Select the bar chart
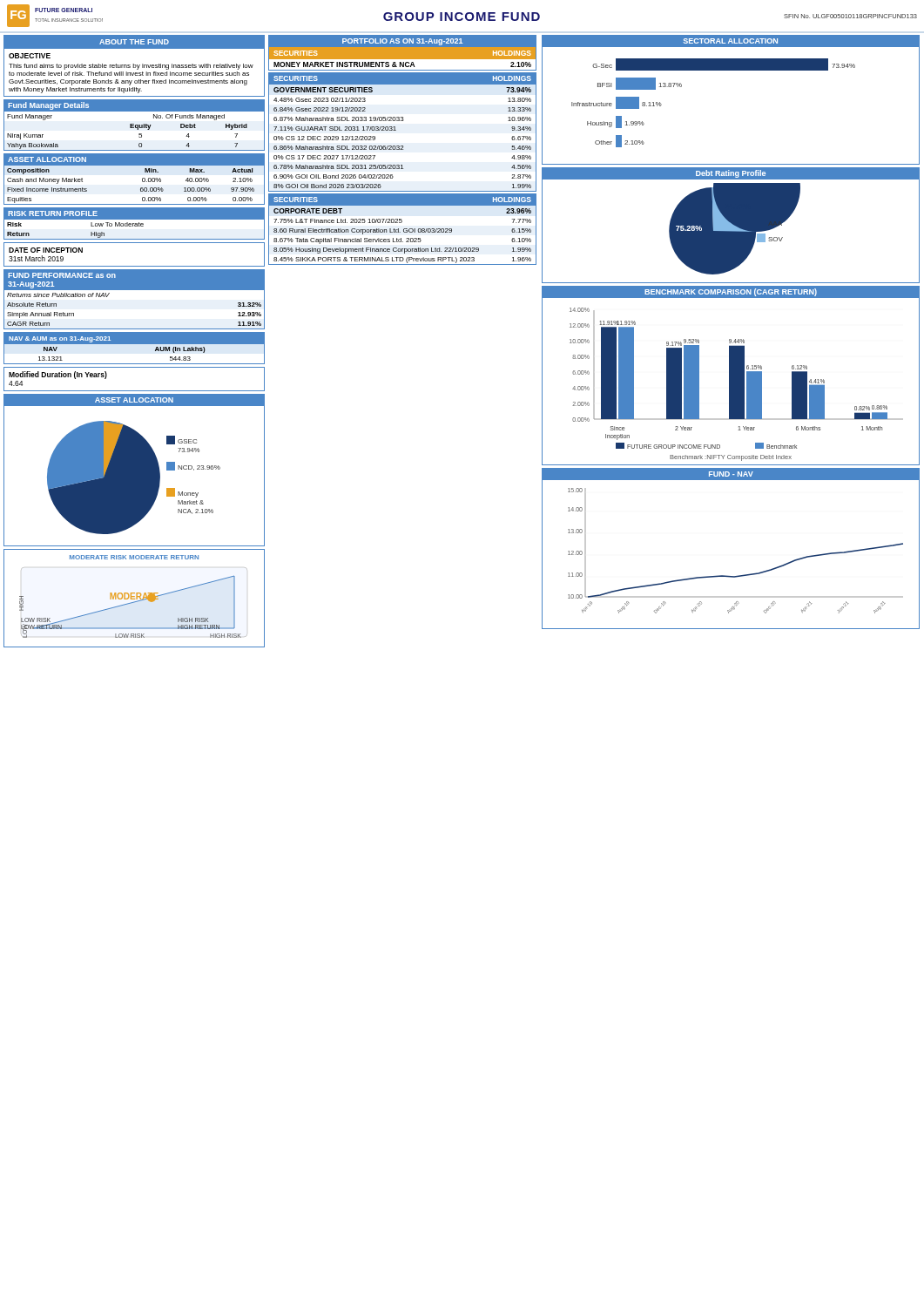The height and width of the screenshot is (1307, 924). click(x=731, y=106)
